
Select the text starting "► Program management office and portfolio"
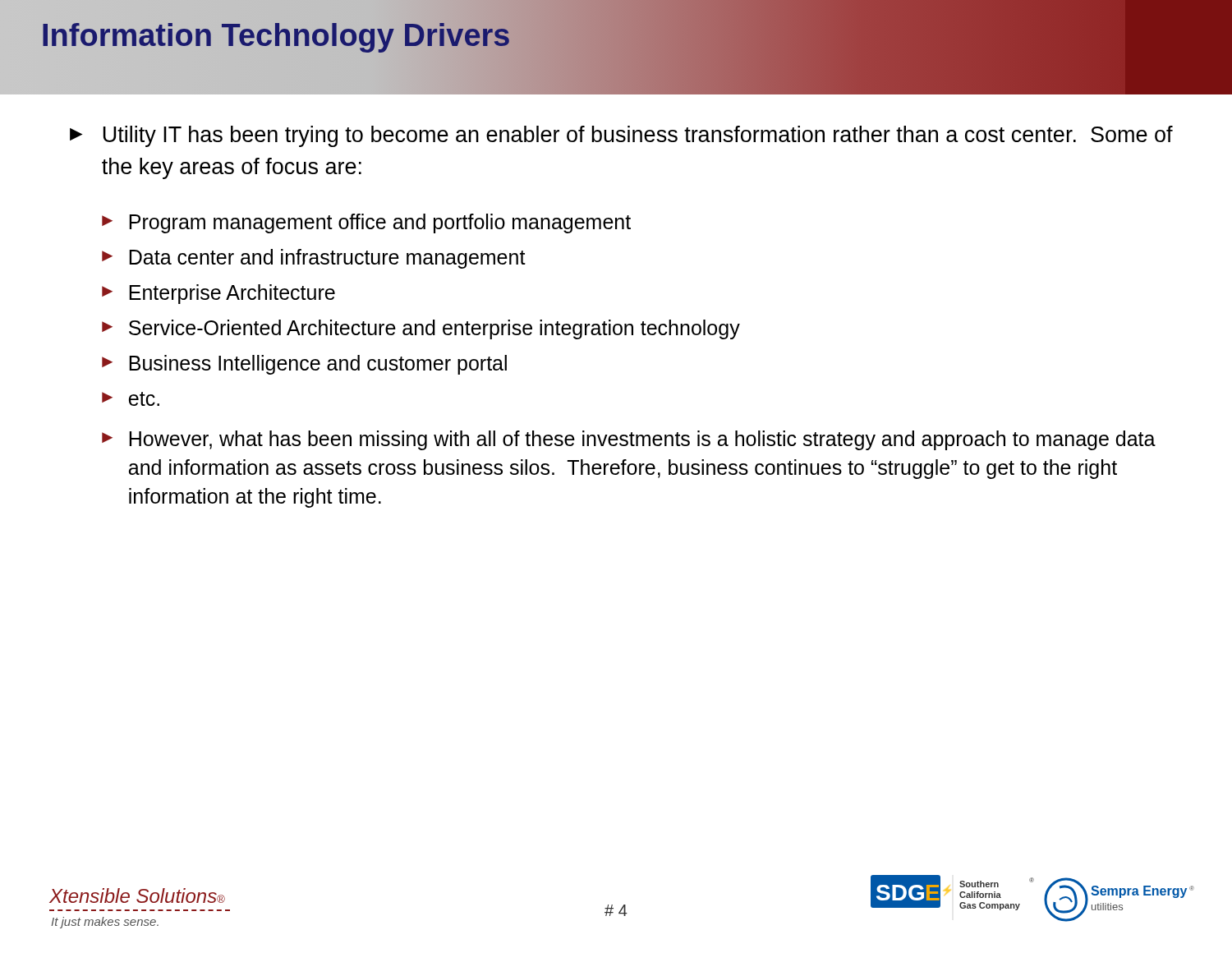pos(365,222)
